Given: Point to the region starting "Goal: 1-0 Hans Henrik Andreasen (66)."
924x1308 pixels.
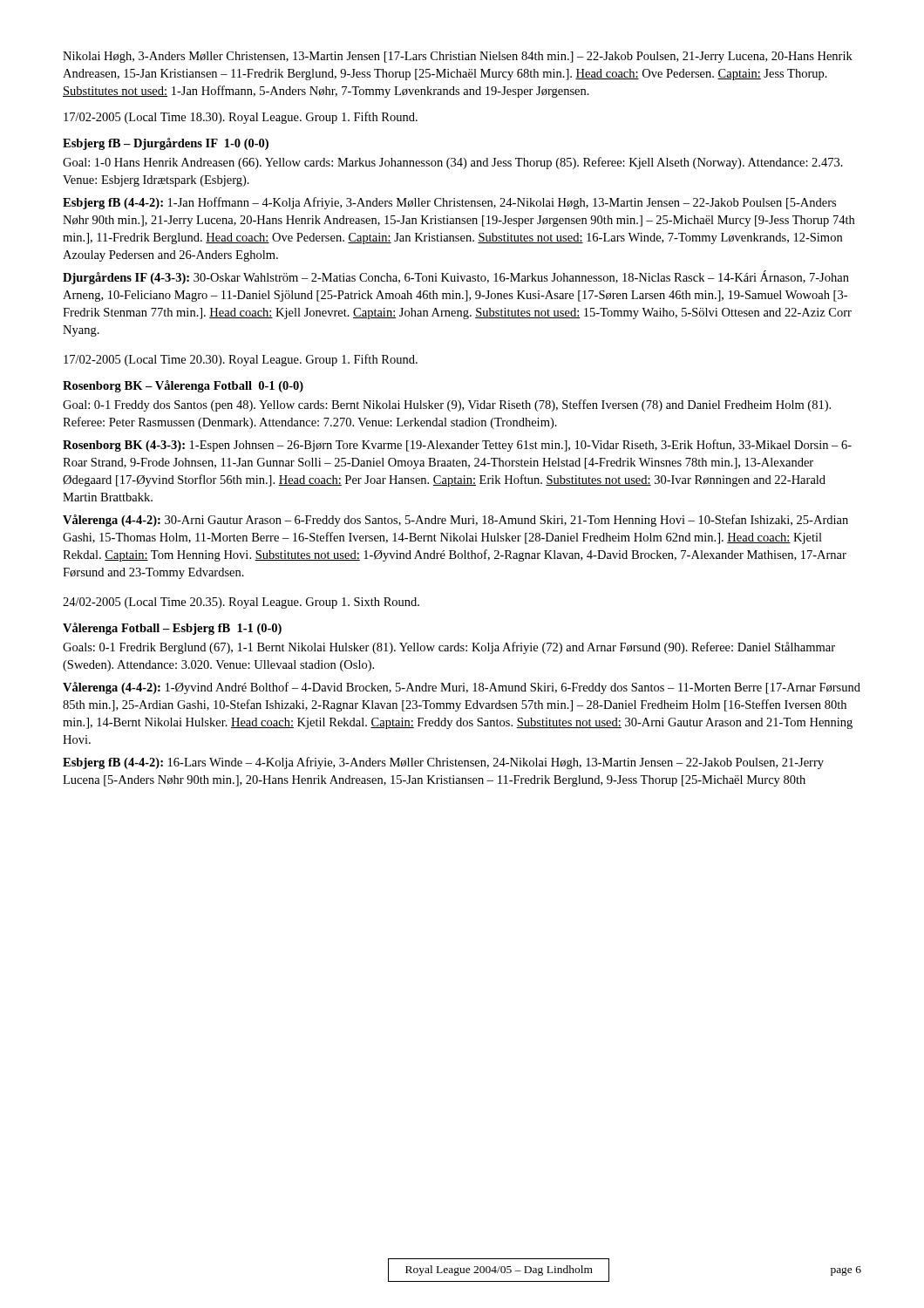Looking at the screenshot, I should tap(462, 171).
